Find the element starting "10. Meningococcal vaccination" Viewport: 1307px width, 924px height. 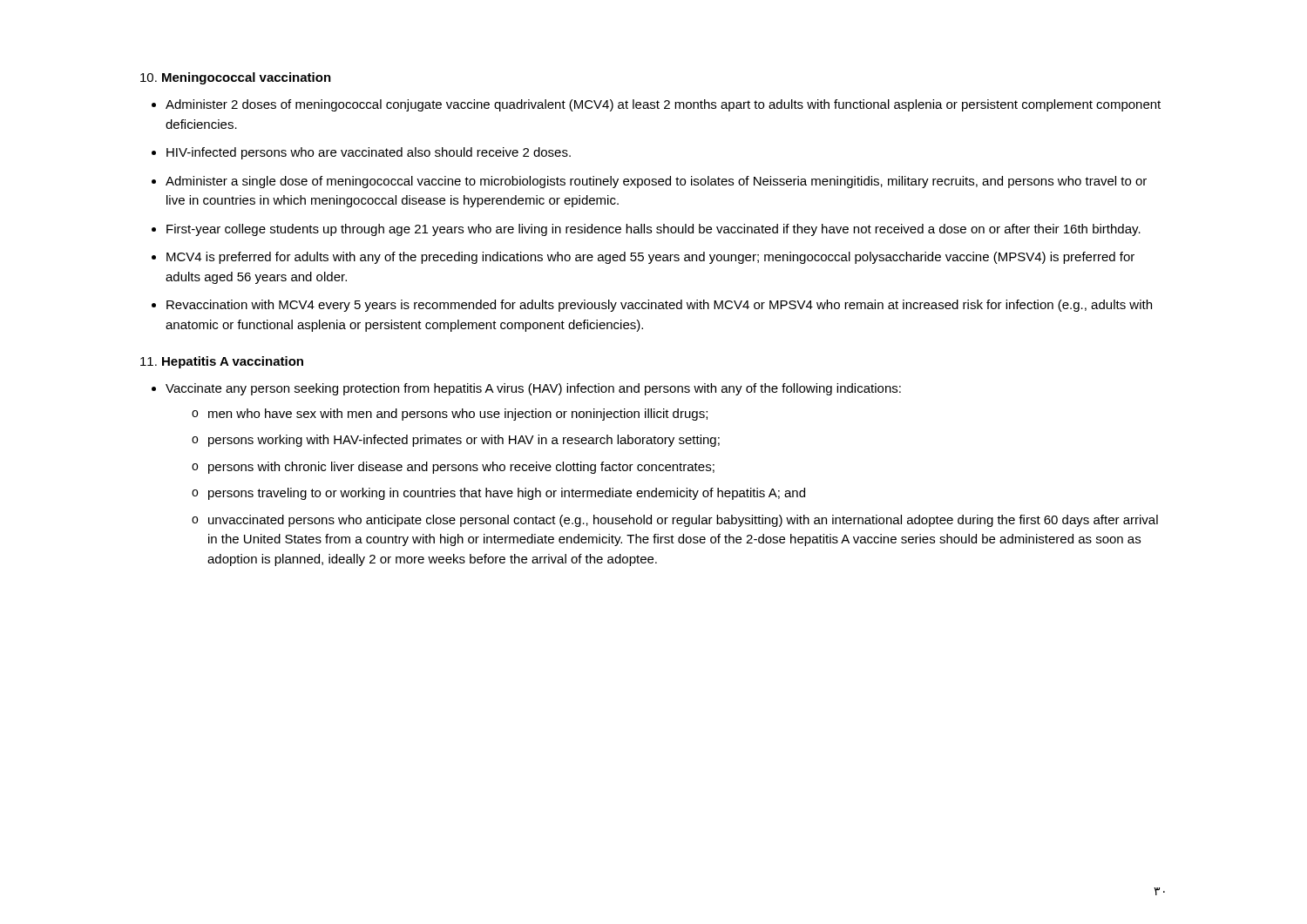[x=235, y=77]
